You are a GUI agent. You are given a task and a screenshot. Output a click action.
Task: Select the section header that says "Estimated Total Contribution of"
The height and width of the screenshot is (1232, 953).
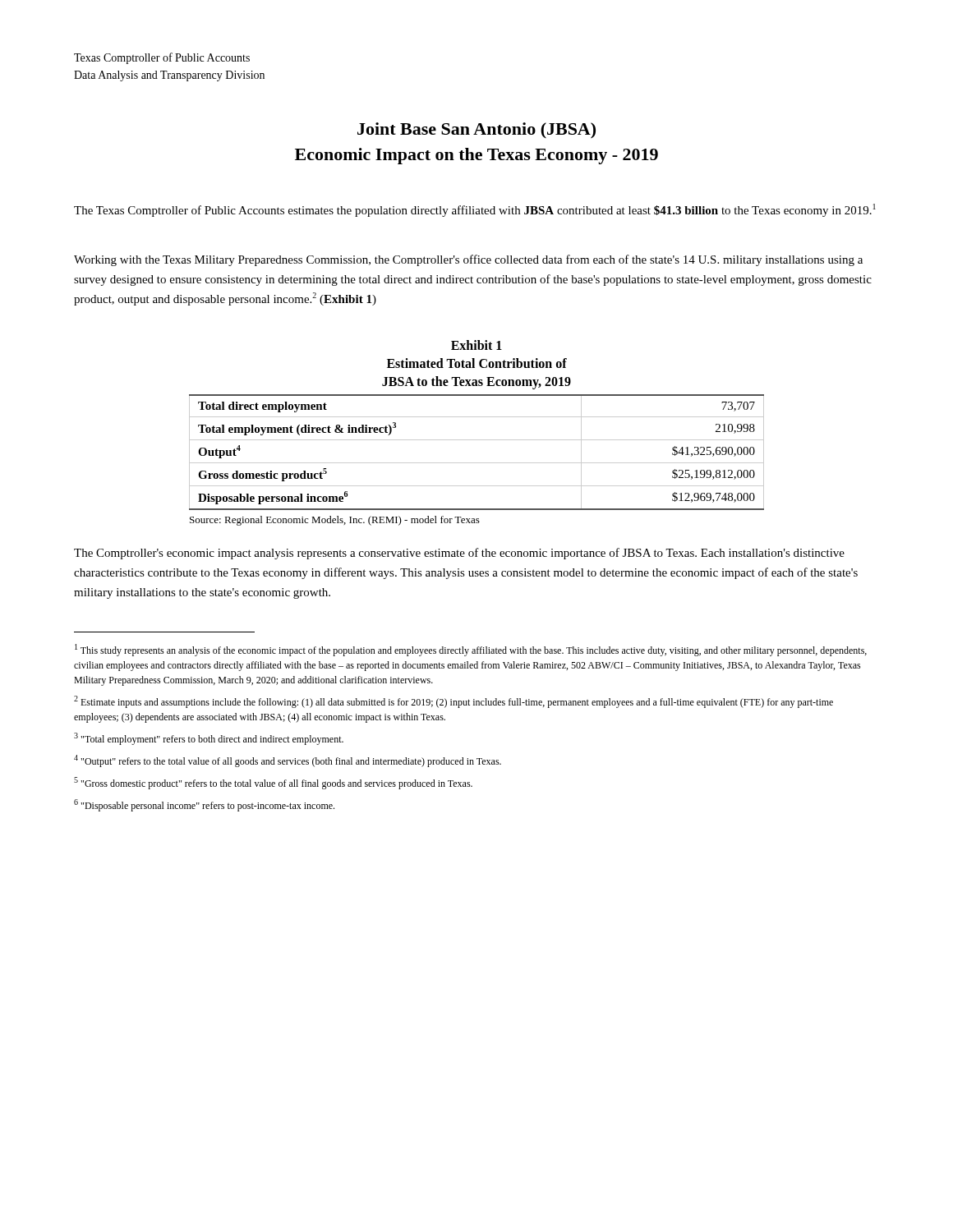tap(476, 363)
